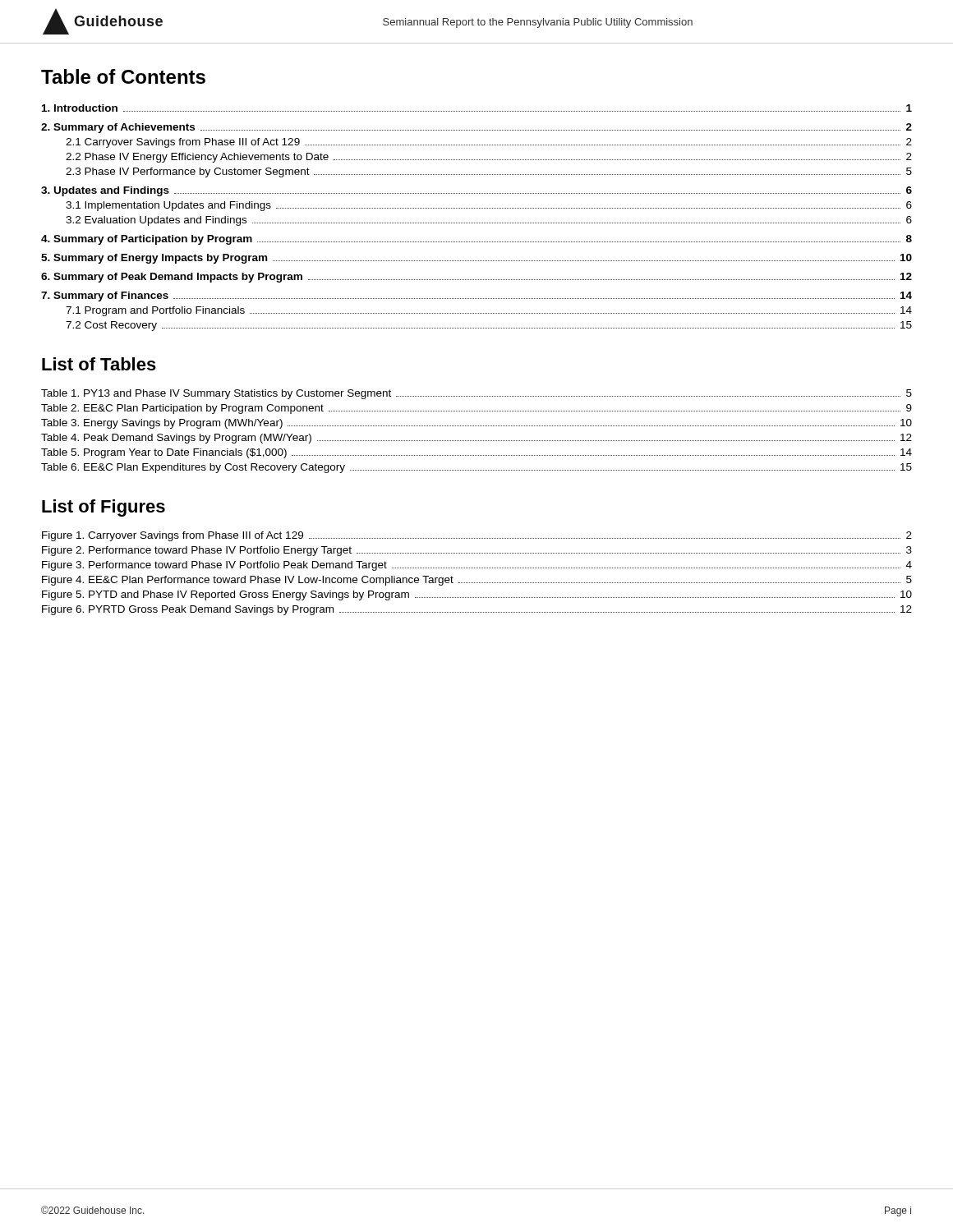Select the element starting "5. Summary of Energy Impacts"
Image resolution: width=953 pixels, height=1232 pixels.
(x=476, y=257)
